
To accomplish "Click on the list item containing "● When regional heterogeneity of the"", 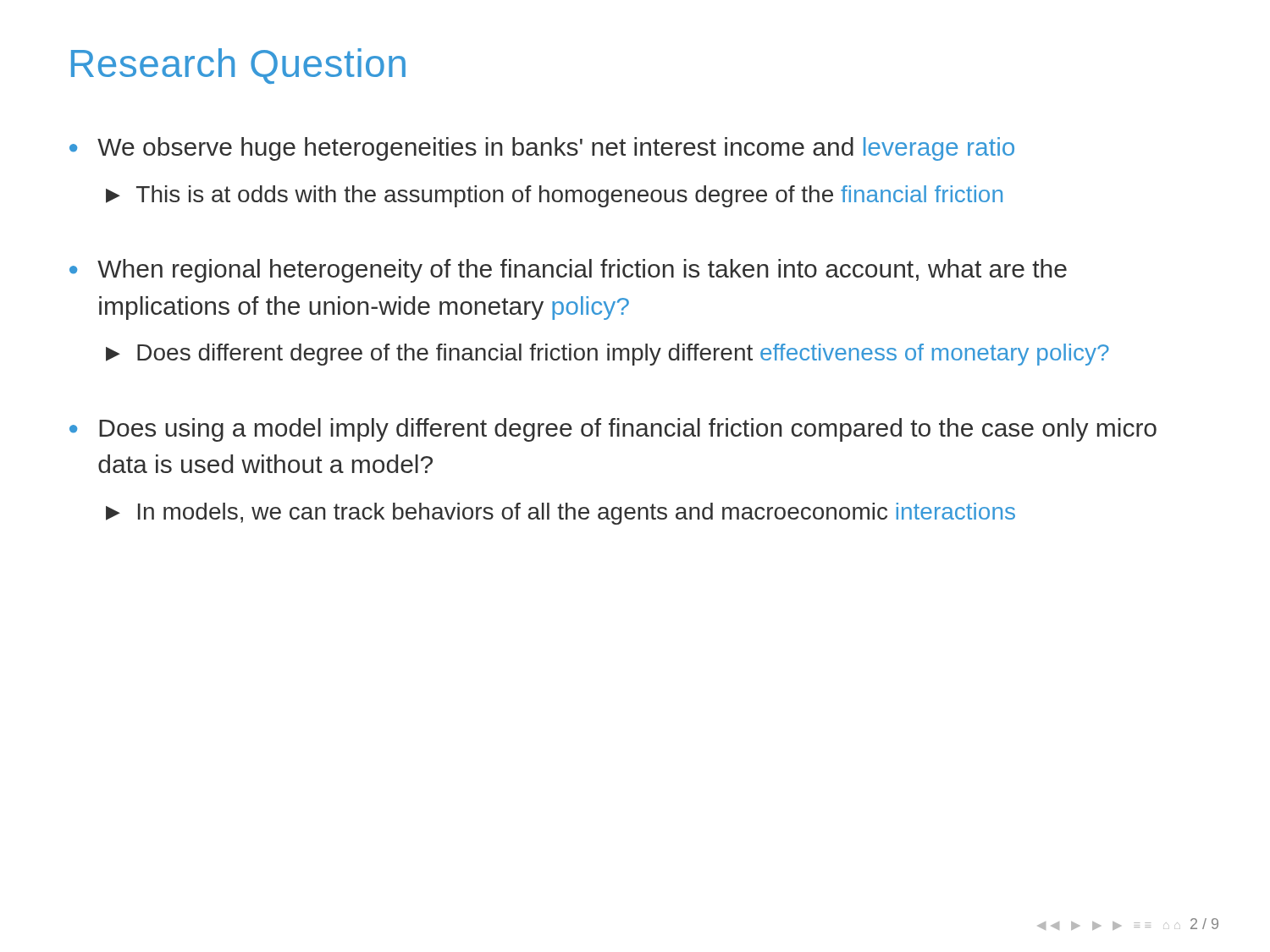I will 635,315.
